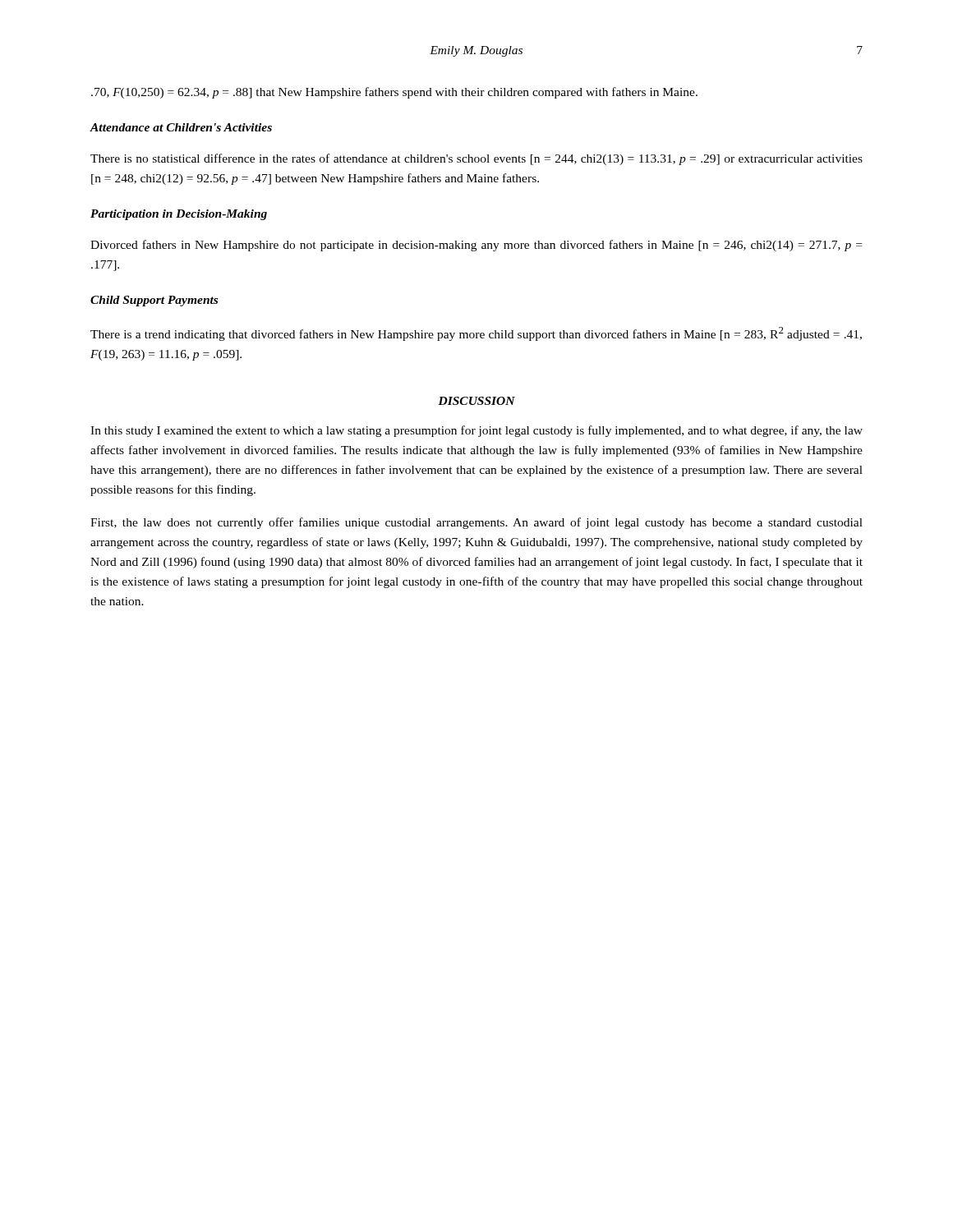This screenshot has width=953, height=1232.
Task: Find the block on this page that starts "Divorced fathers in New Hampshire do"
Action: click(476, 255)
